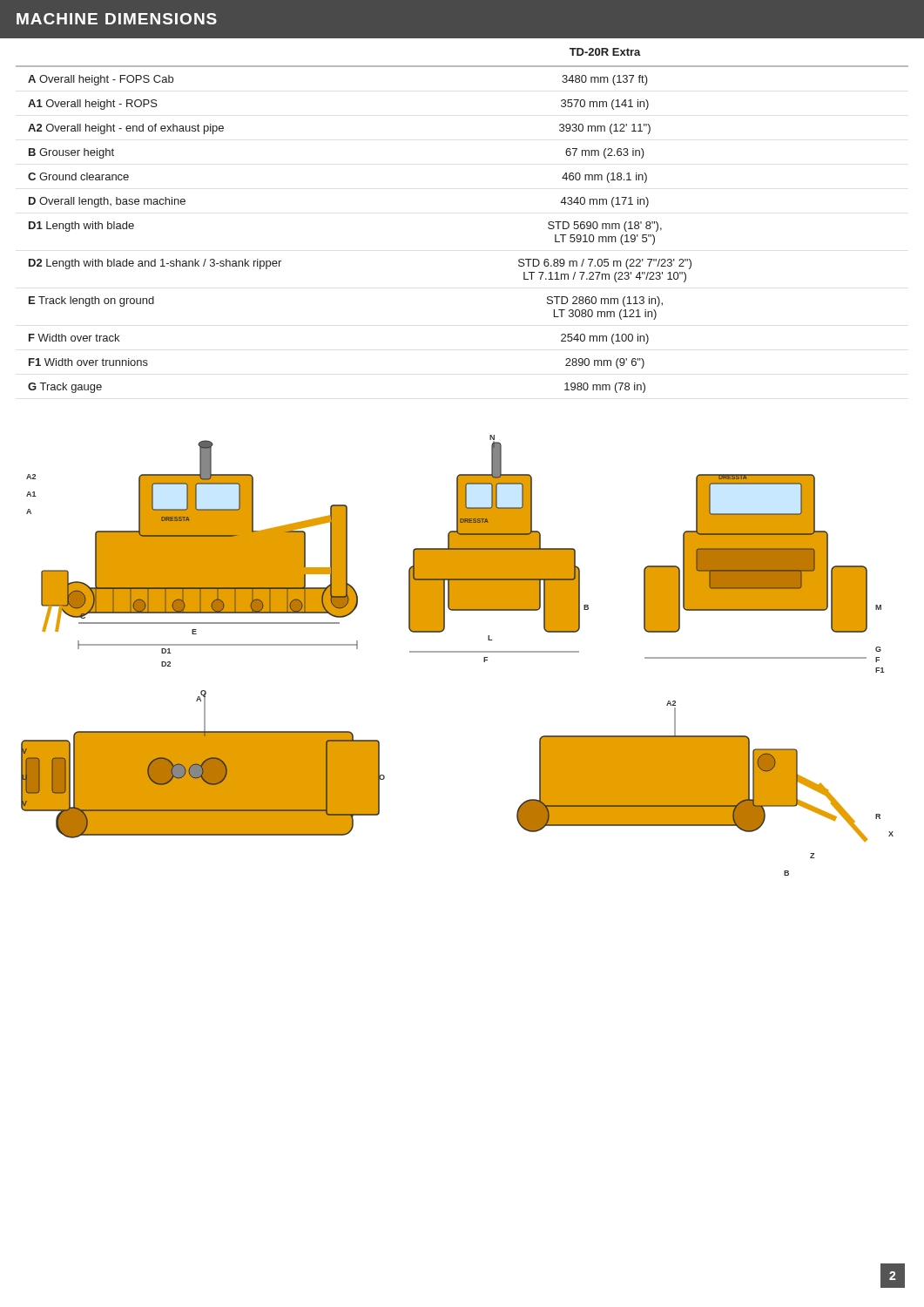This screenshot has height=1307, width=924.
Task: Click on the region starting "MACHINE DIMENSIONS"
Action: point(117,19)
